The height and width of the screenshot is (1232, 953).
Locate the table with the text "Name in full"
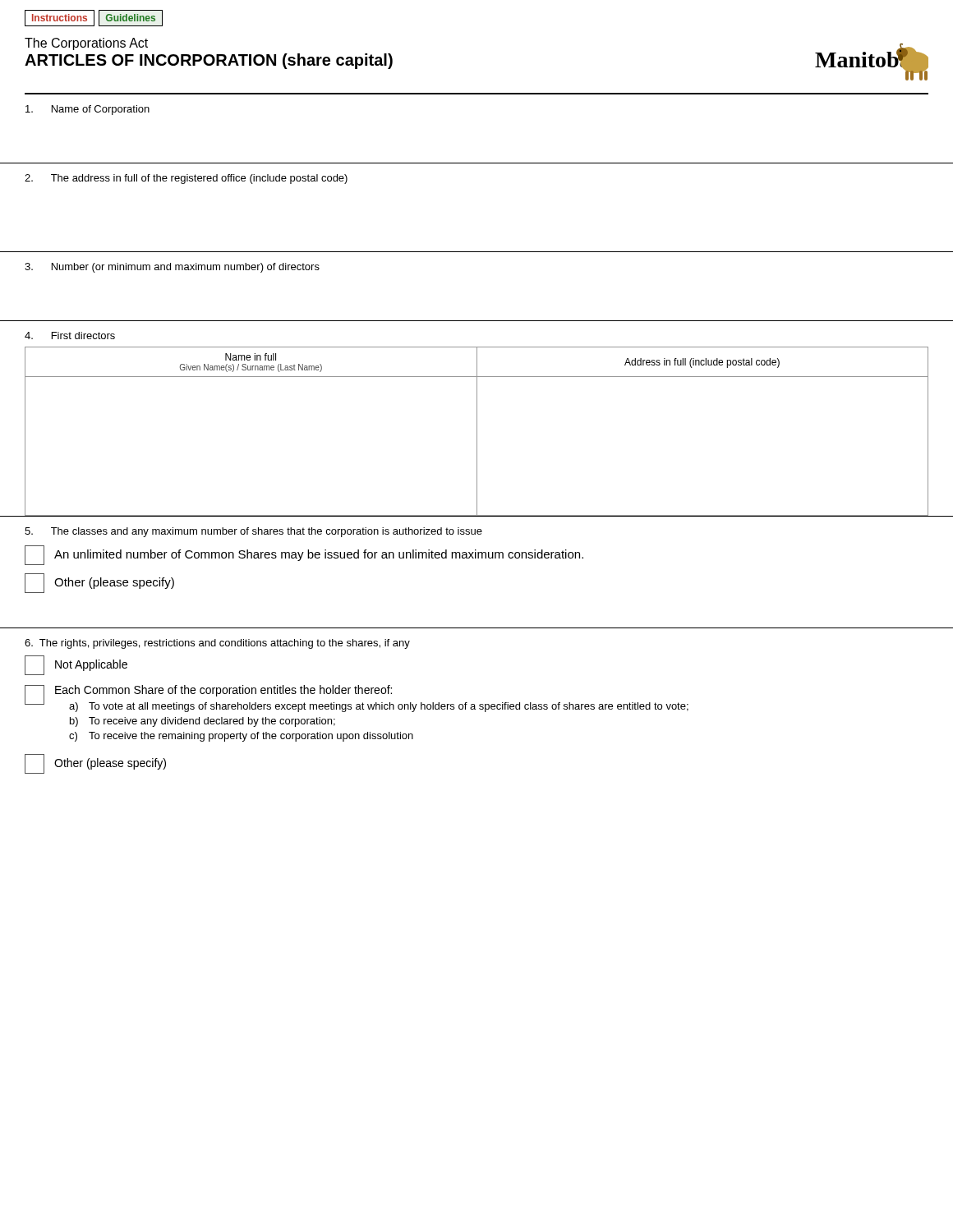476,431
